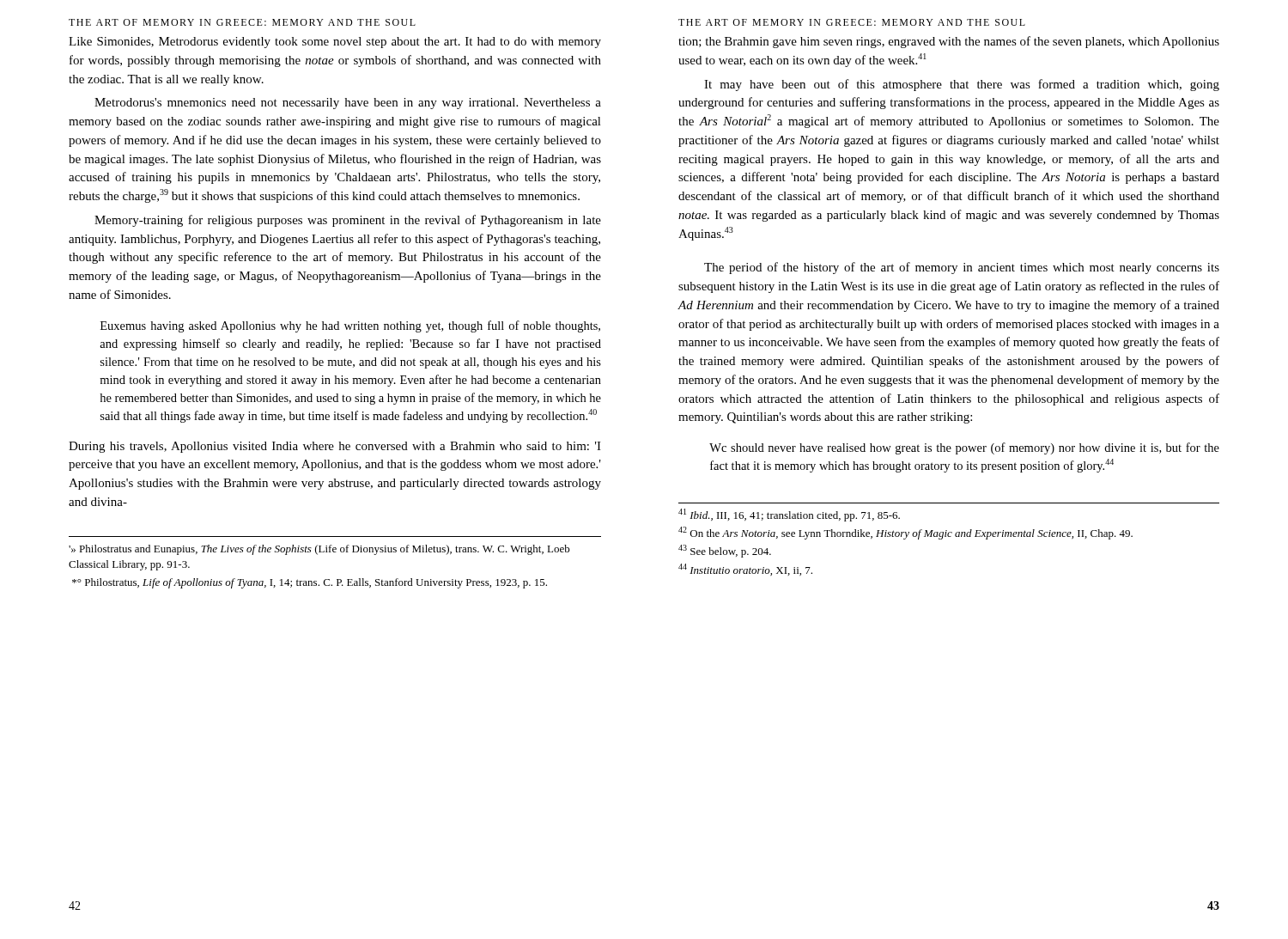The image size is (1288, 939).
Task: Point to the text starting "During his travels, Apollonius visited India"
Action: click(x=335, y=474)
